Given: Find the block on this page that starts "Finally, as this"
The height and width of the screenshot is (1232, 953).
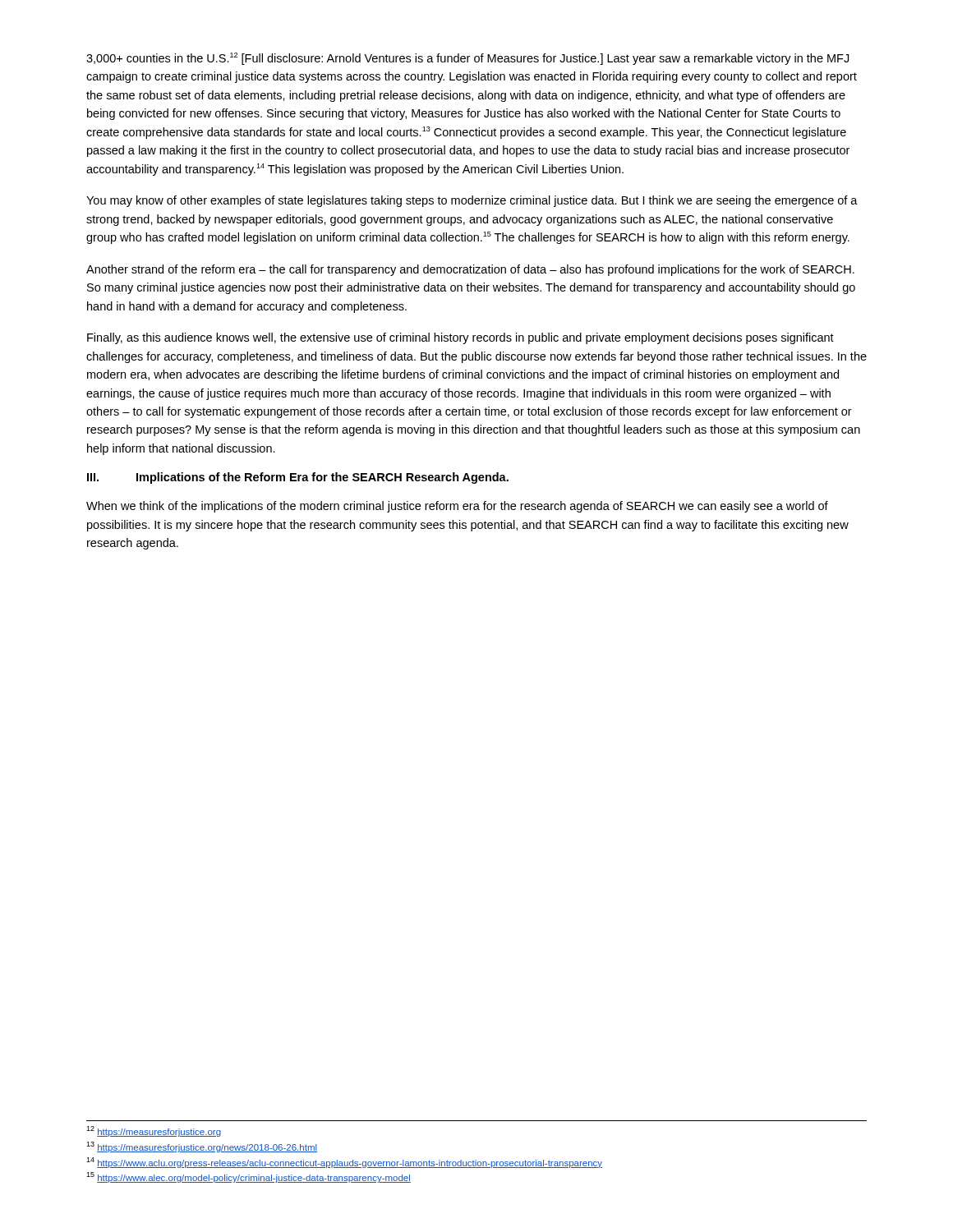Looking at the screenshot, I should 476,393.
